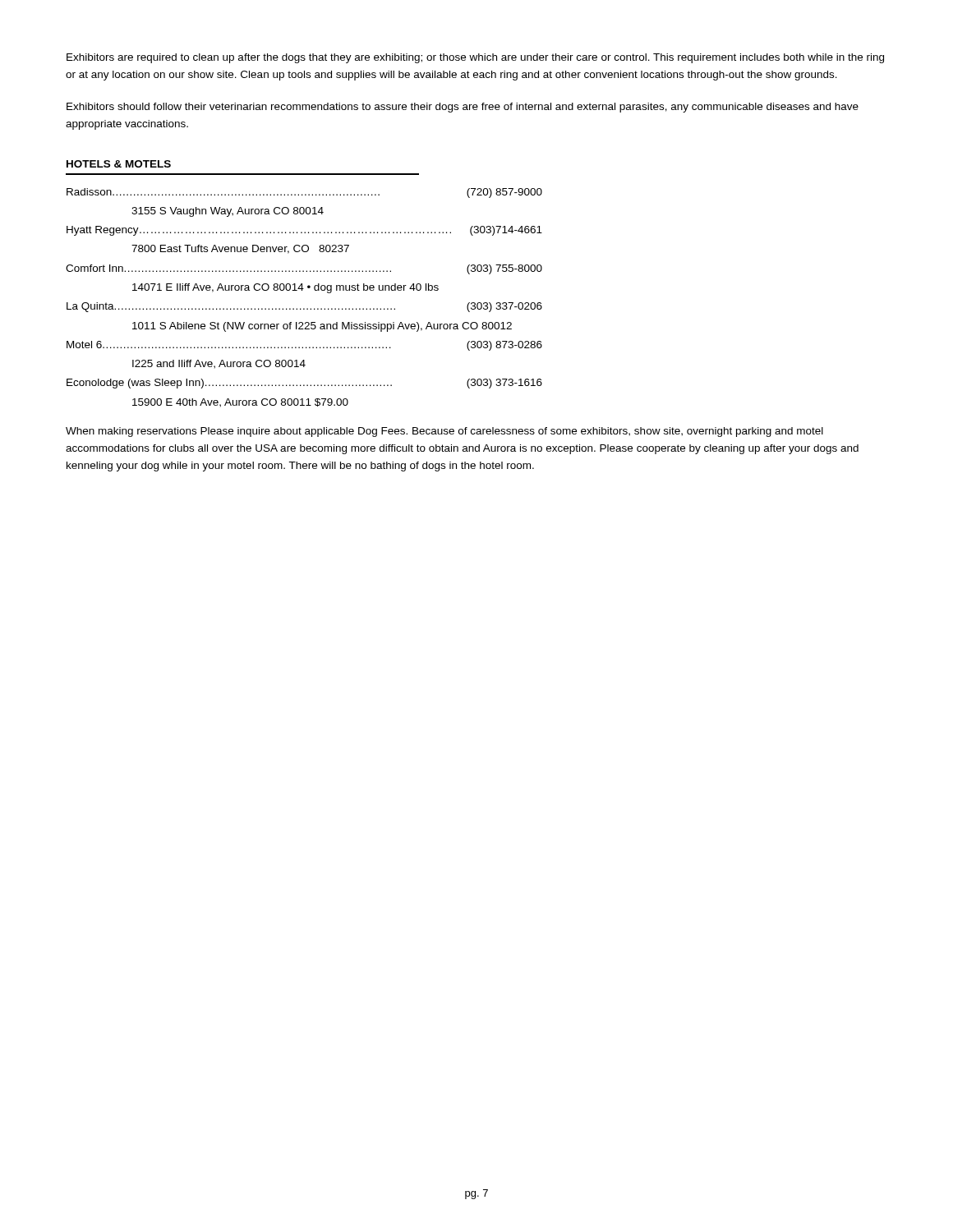953x1232 pixels.
Task: Click the passage that begins "Motel 6...................................................................................(303) 873-0286 I225 and Iliff Ave,"
Action: coord(476,354)
